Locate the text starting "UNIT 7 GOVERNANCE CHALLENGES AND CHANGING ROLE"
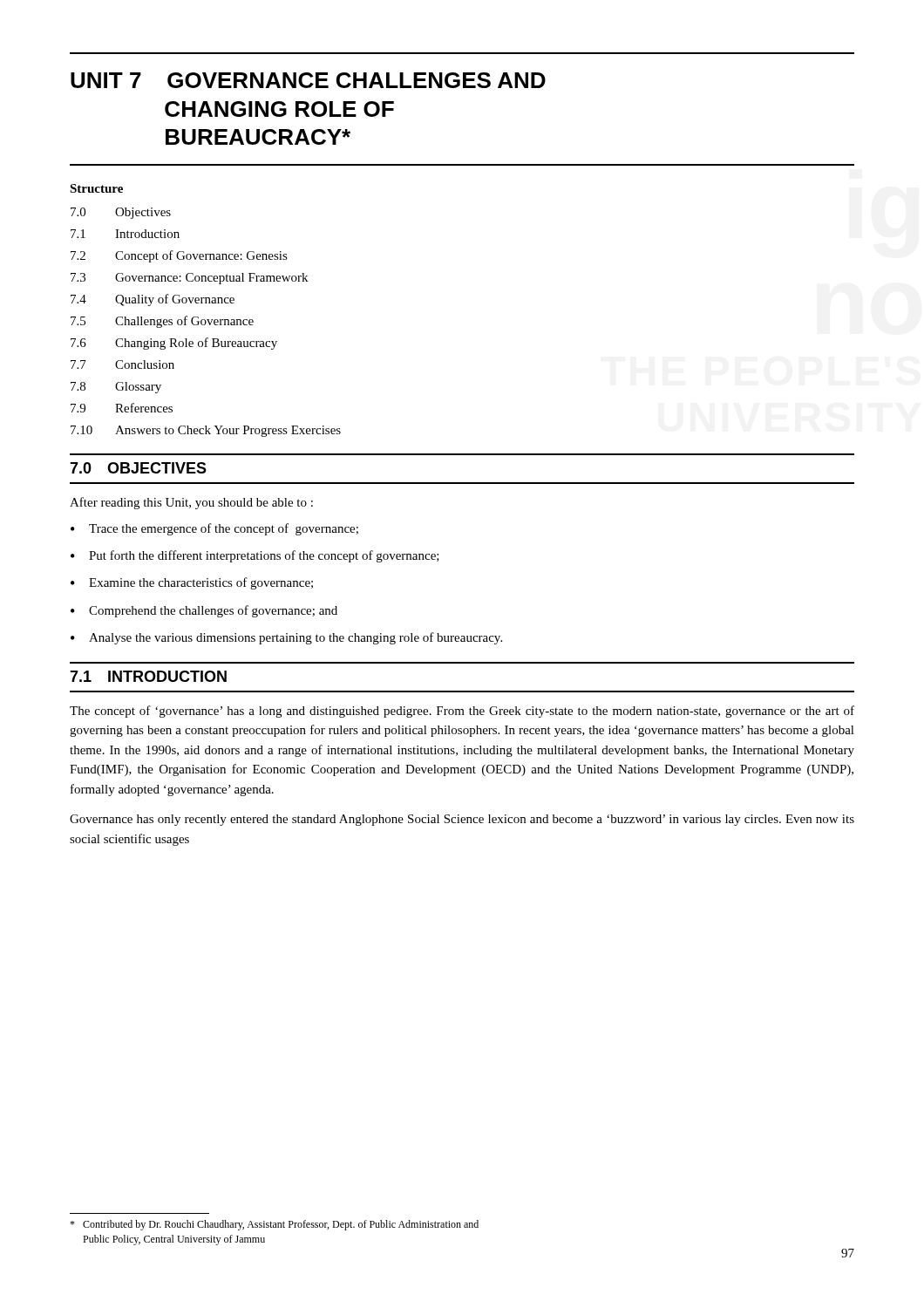The height and width of the screenshot is (1308, 924). pyautogui.click(x=308, y=80)
